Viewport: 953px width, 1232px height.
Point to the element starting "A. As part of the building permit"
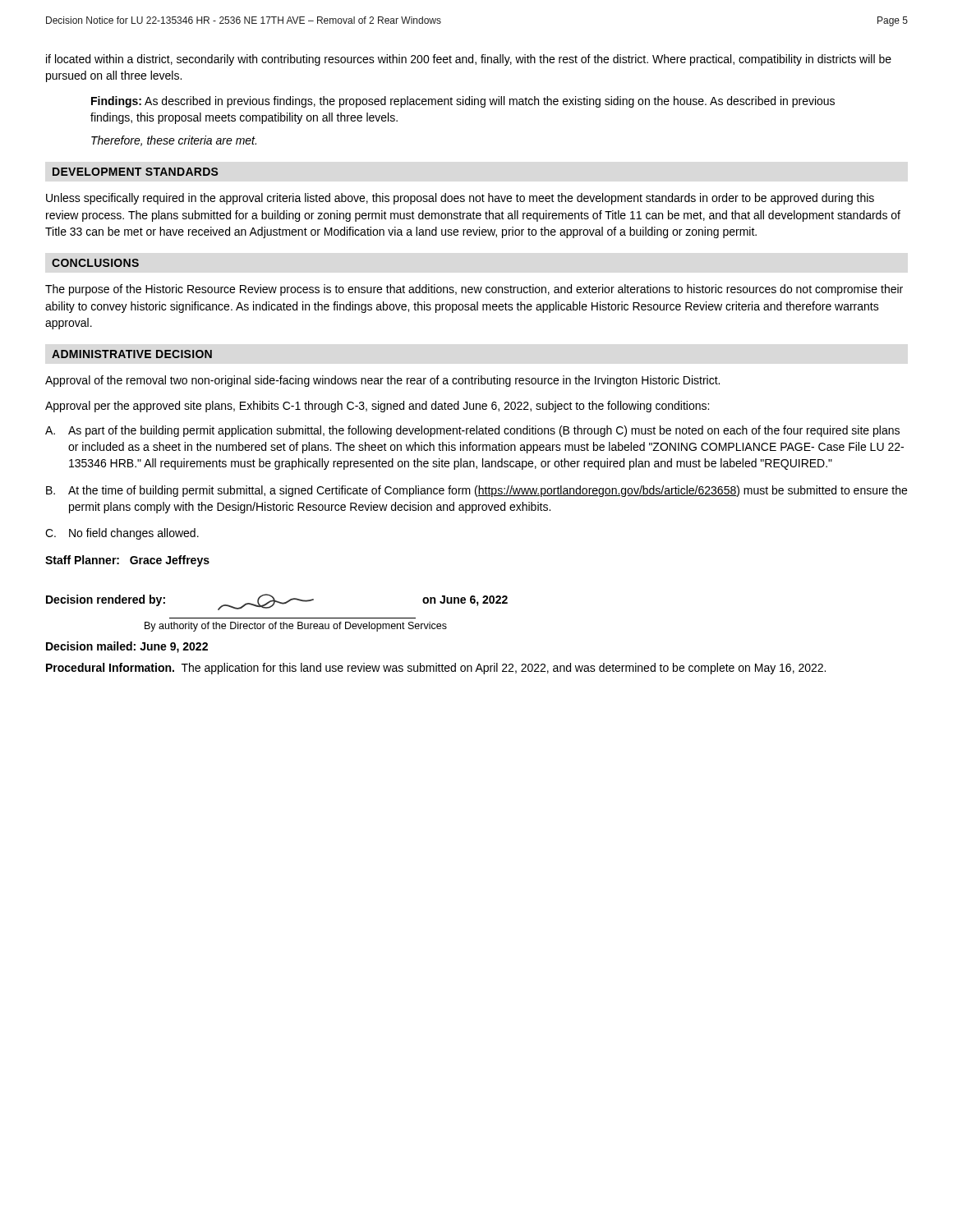(x=476, y=447)
